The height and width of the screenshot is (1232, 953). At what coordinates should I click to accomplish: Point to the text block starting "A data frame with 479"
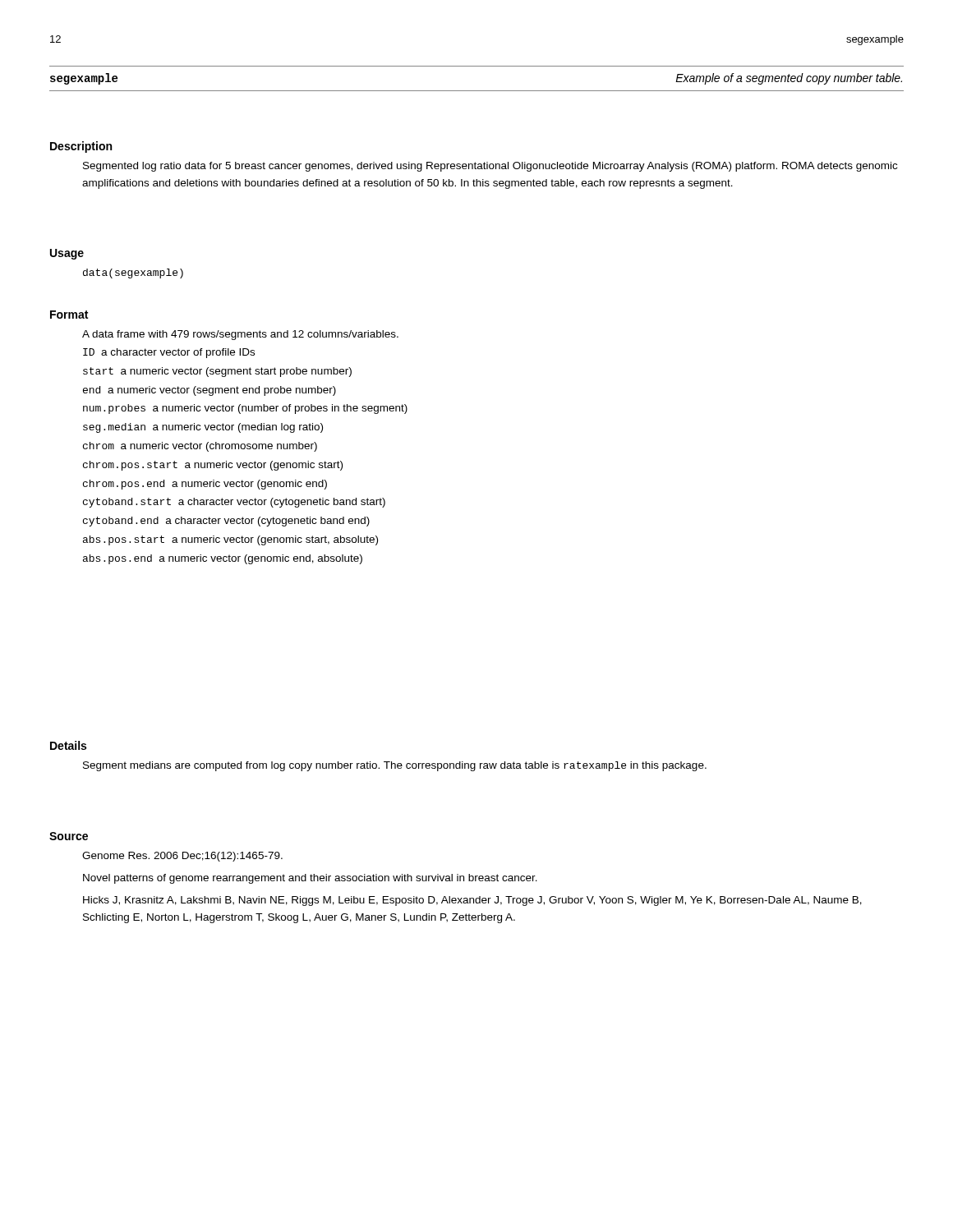[x=241, y=334]
